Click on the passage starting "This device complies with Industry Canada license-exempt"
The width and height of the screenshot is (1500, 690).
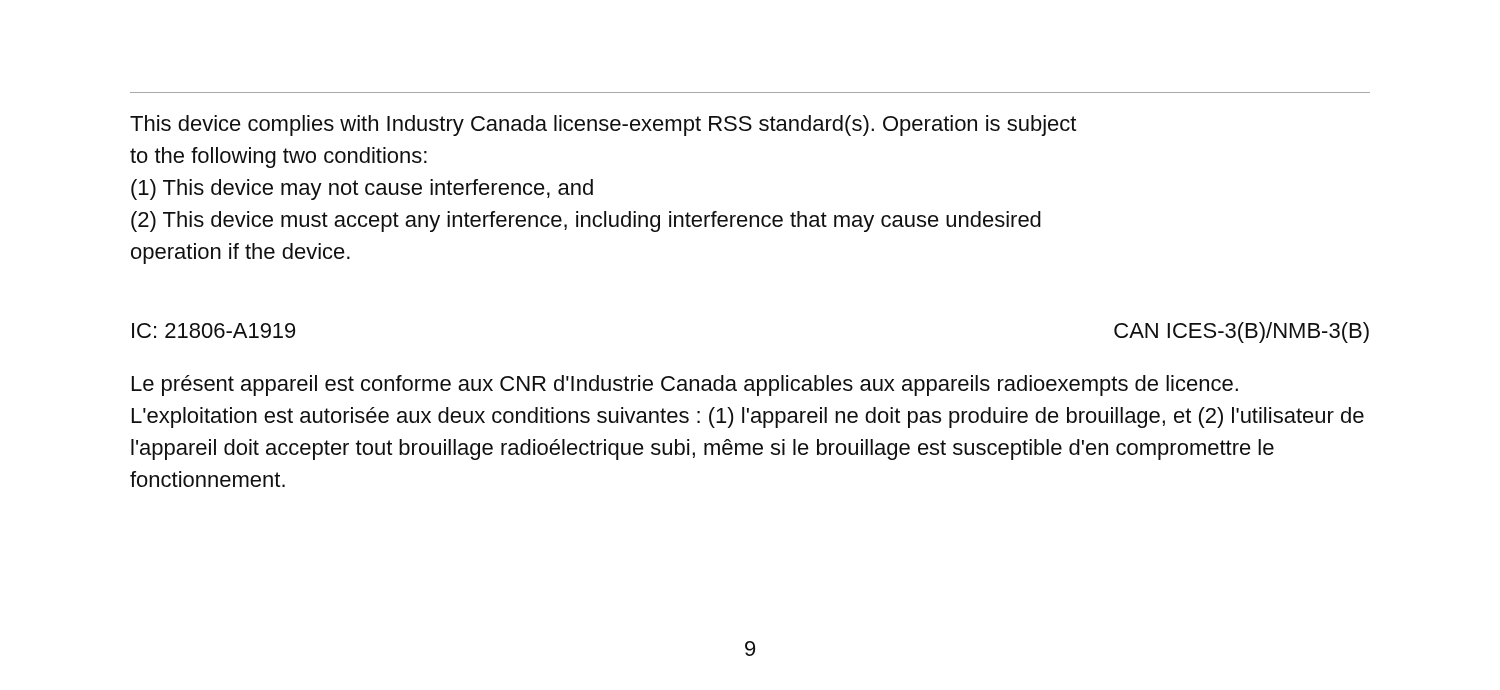coord(603,126)
